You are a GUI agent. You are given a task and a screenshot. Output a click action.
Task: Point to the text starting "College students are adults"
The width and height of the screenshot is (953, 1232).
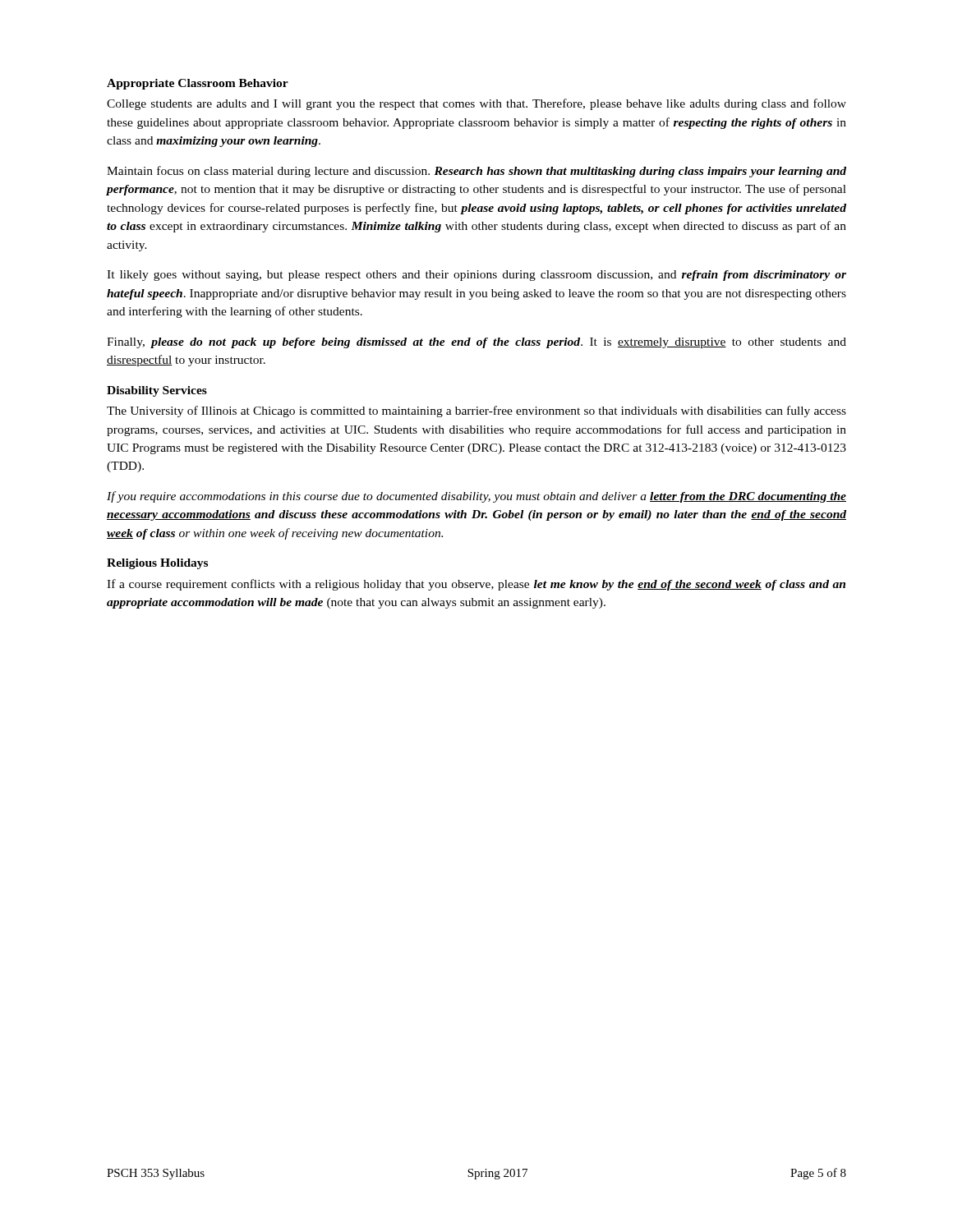[x=476, y=122]
